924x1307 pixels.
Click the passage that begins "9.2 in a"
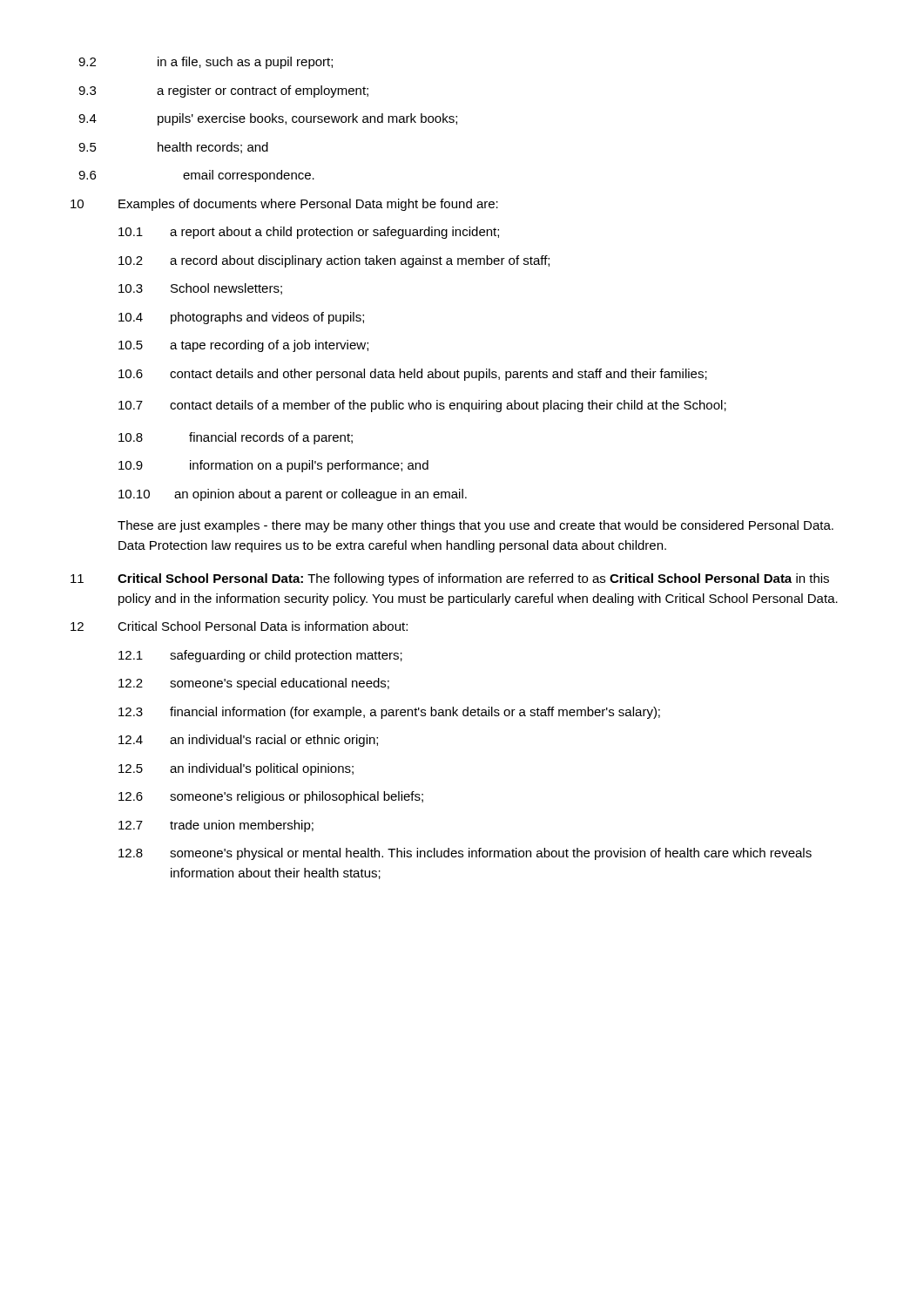[x=206, y=63]
